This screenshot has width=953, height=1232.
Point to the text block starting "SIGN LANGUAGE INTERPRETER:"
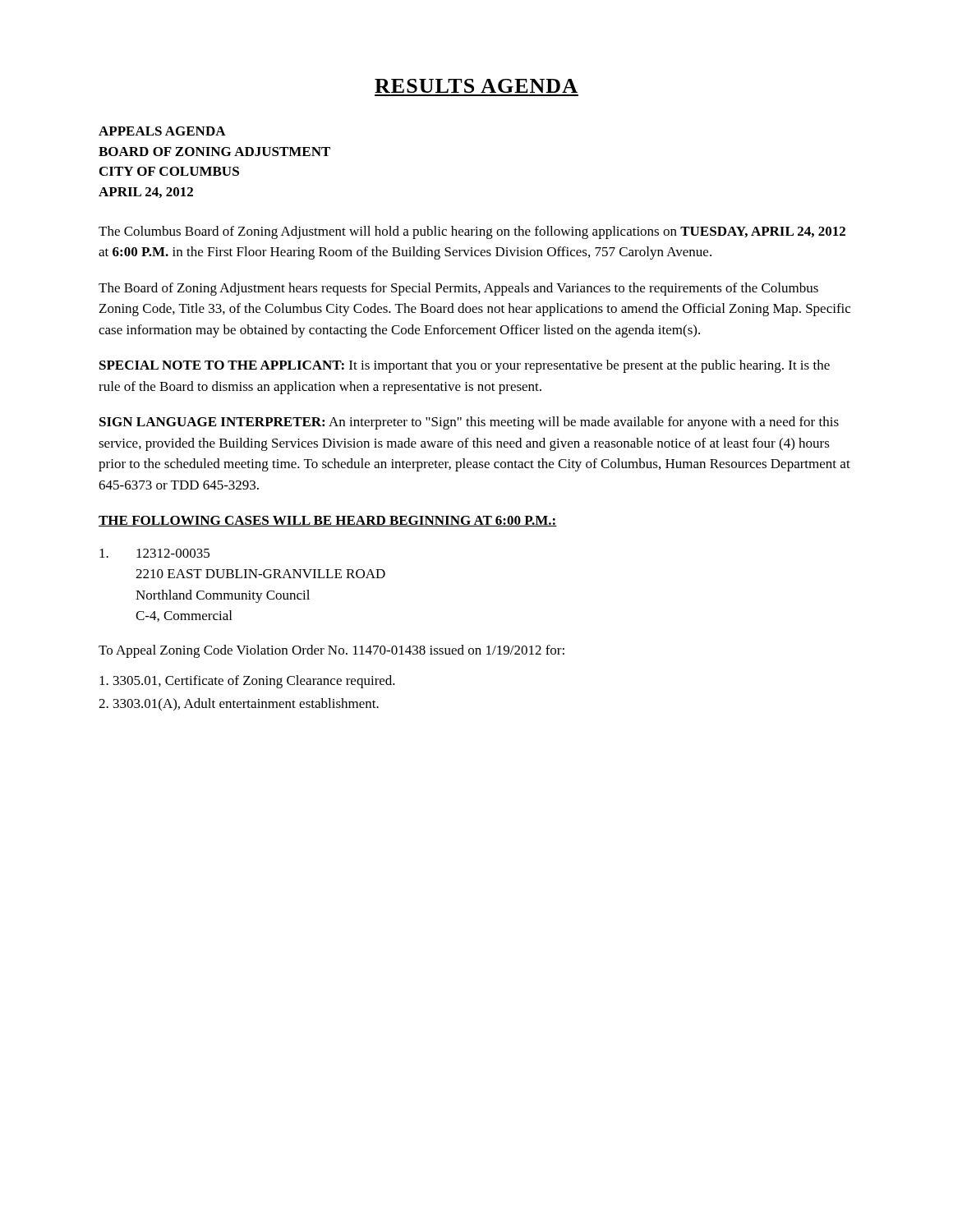474,453
